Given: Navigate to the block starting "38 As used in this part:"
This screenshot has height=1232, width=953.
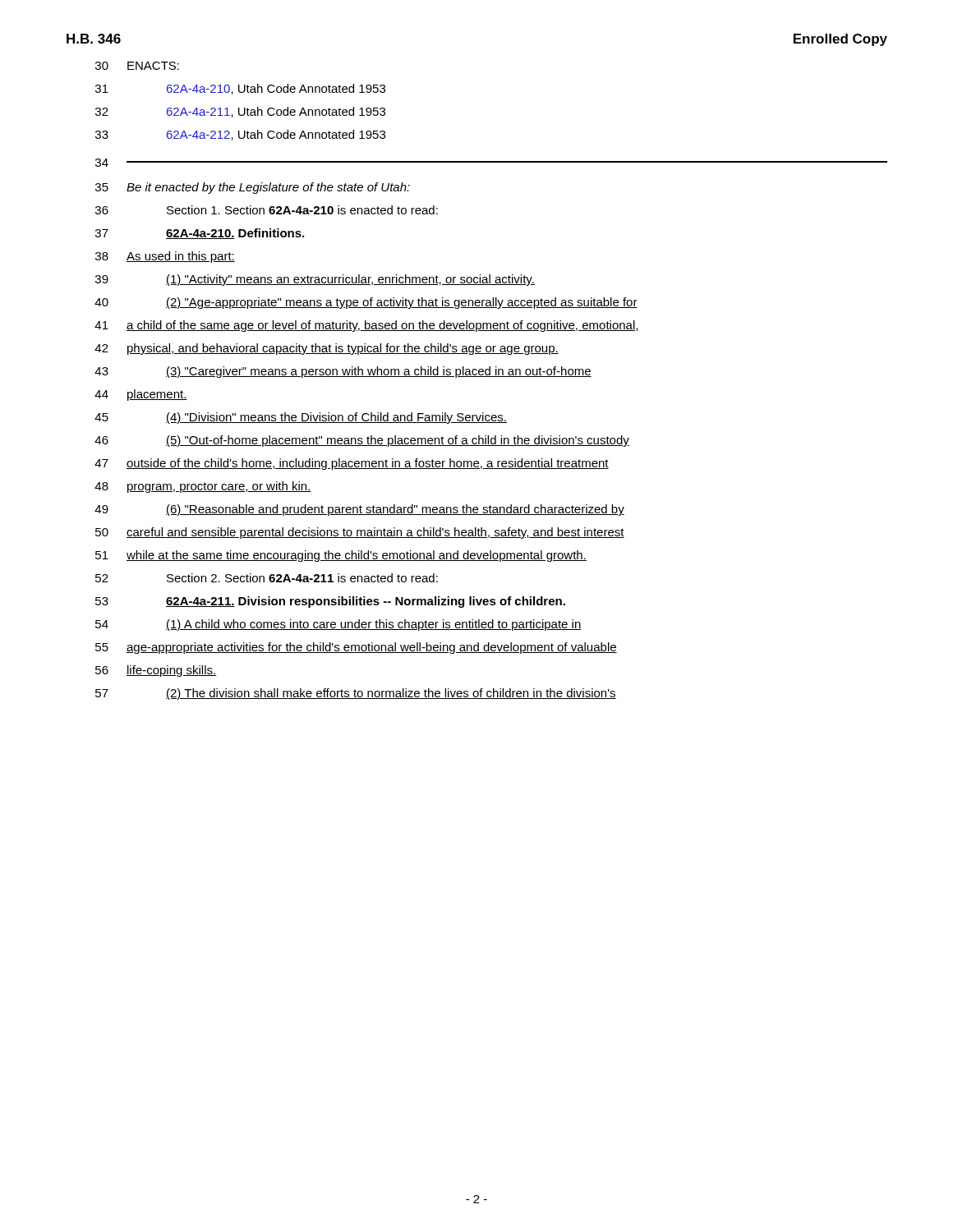Looking at the screenshot, I should 165,257.
